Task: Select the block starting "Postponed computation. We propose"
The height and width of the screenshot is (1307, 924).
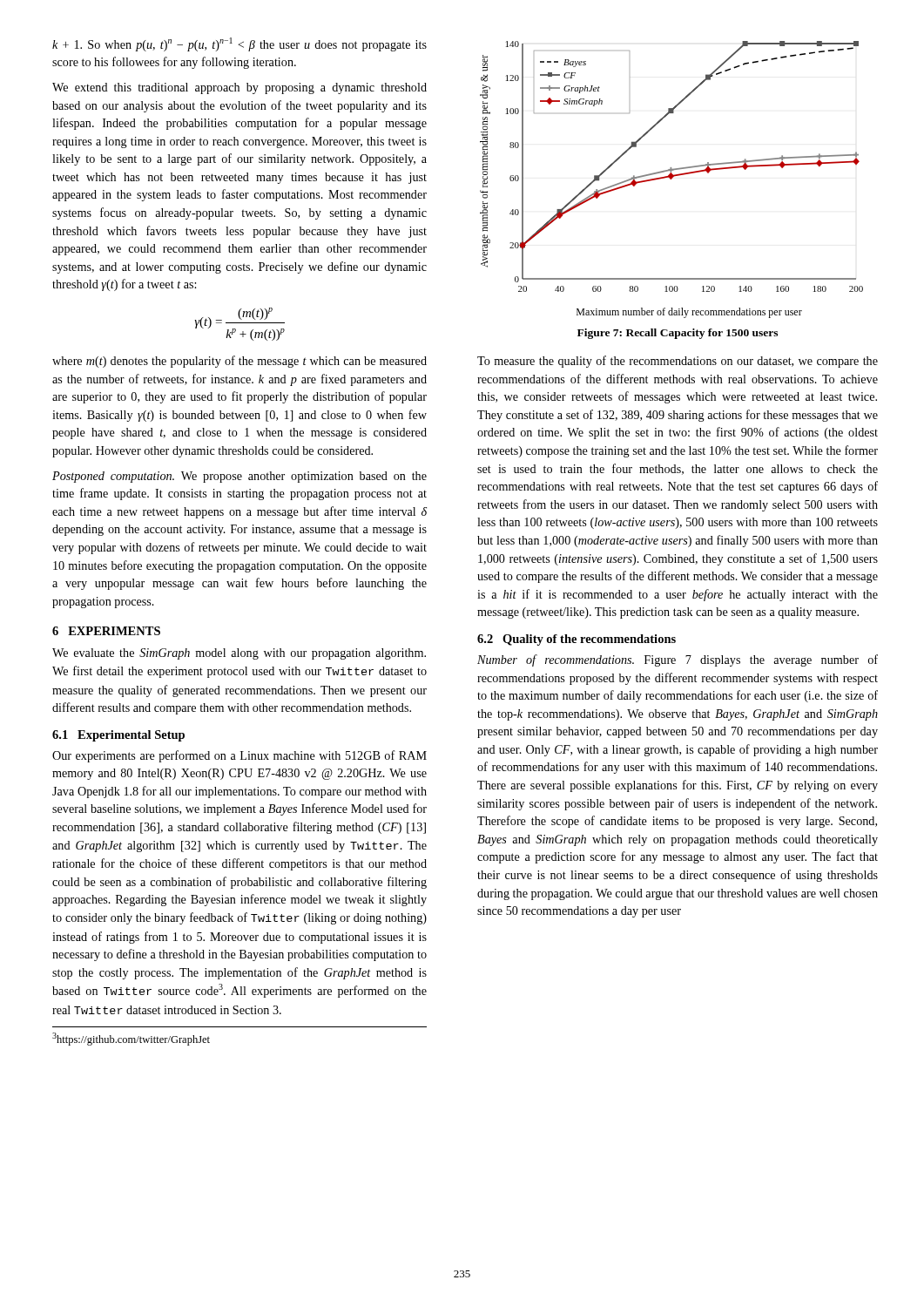Action: (x=240, y=538)
